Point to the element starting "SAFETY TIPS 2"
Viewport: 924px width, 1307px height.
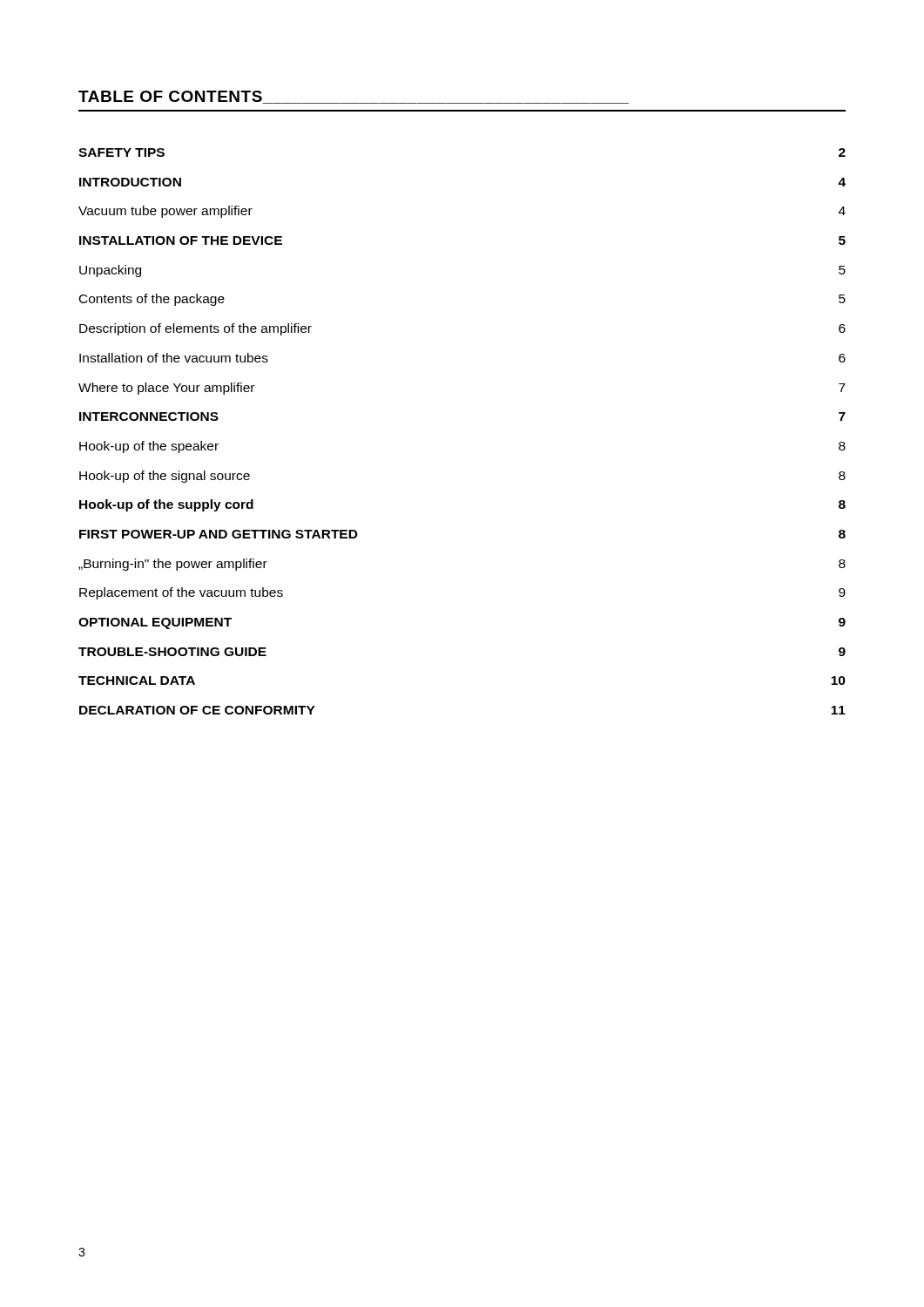click(119, 152)
